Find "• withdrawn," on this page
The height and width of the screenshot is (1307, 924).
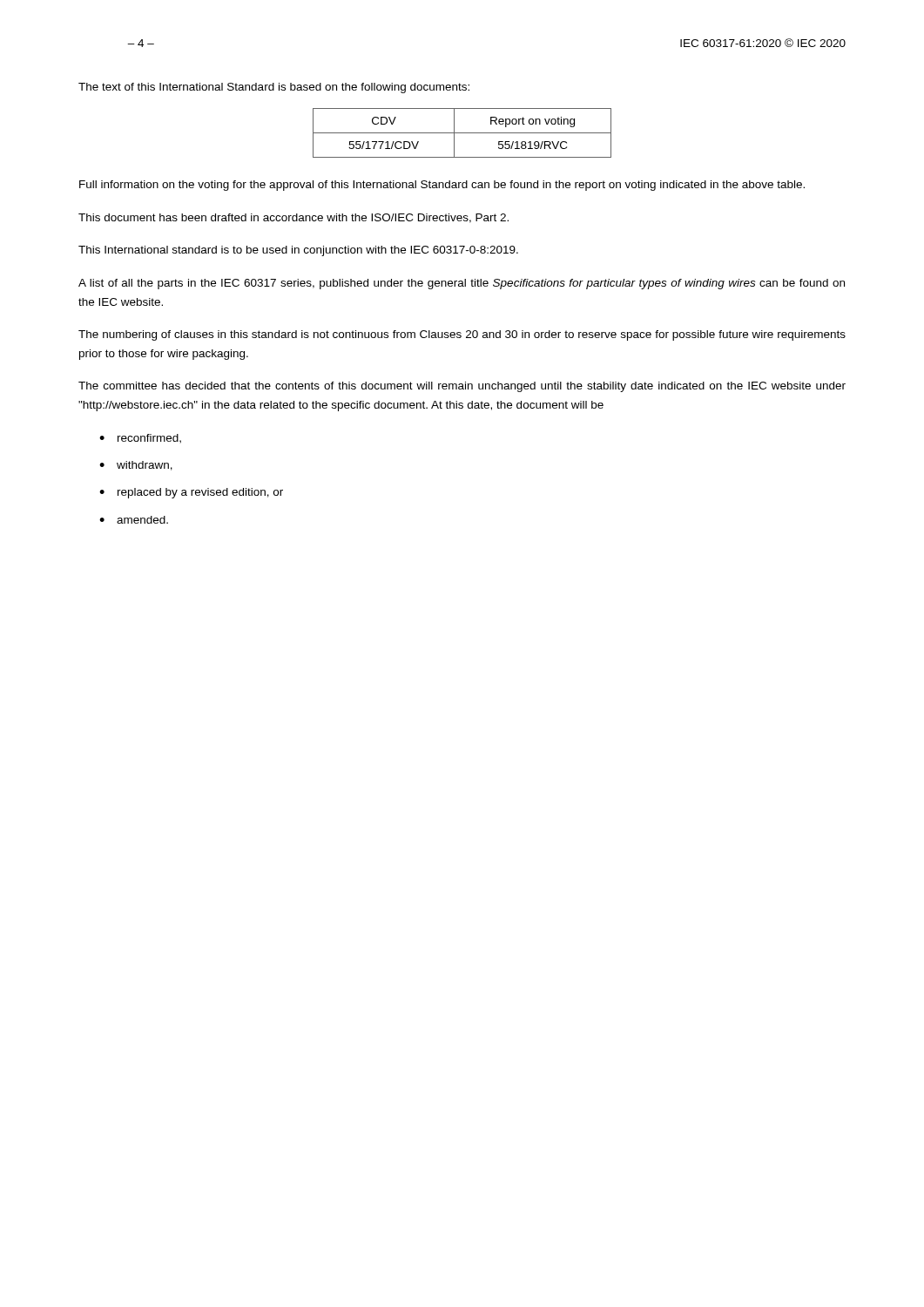136,466
